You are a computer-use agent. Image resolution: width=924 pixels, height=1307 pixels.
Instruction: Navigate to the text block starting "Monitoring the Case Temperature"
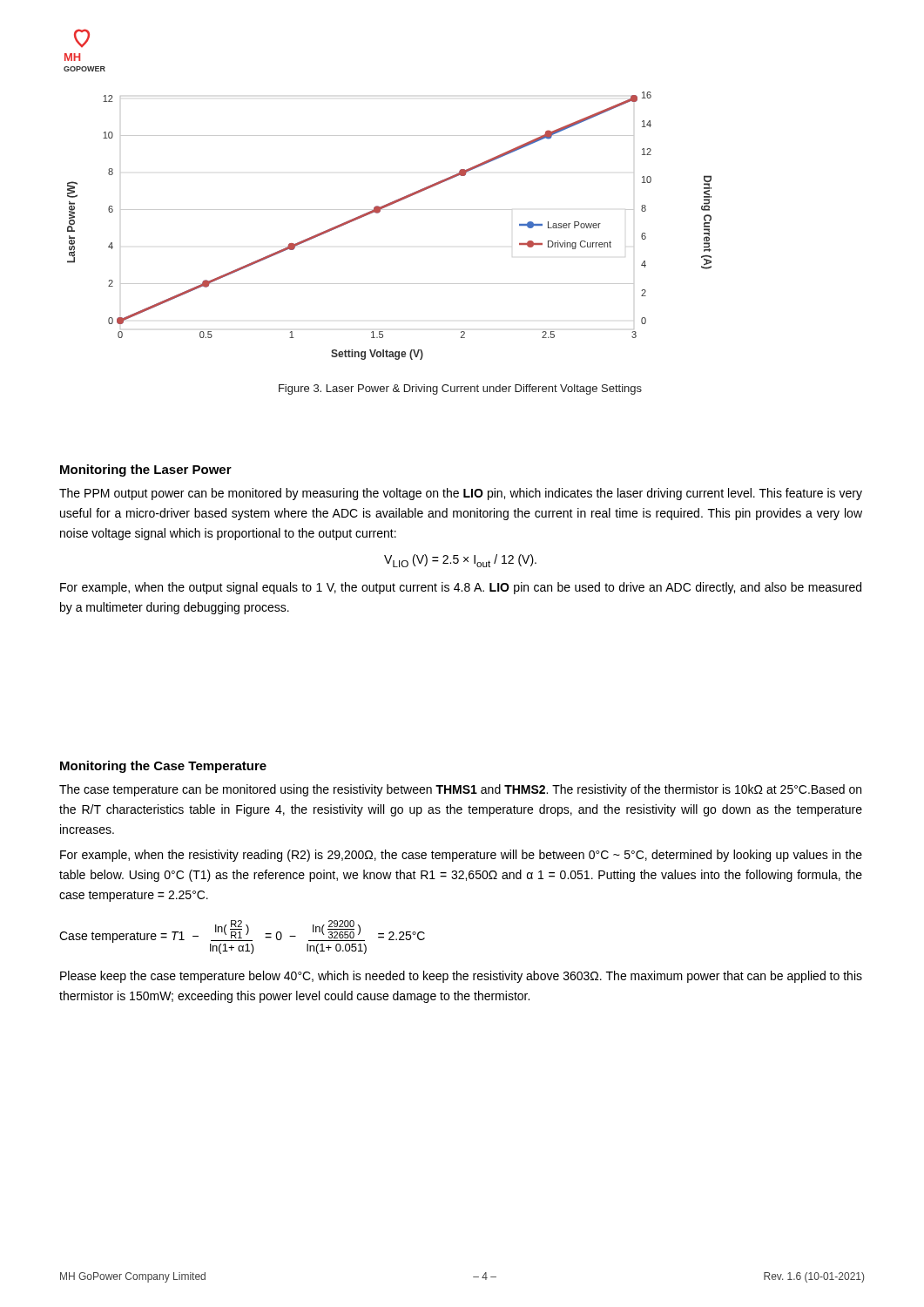tap(163, 765)
